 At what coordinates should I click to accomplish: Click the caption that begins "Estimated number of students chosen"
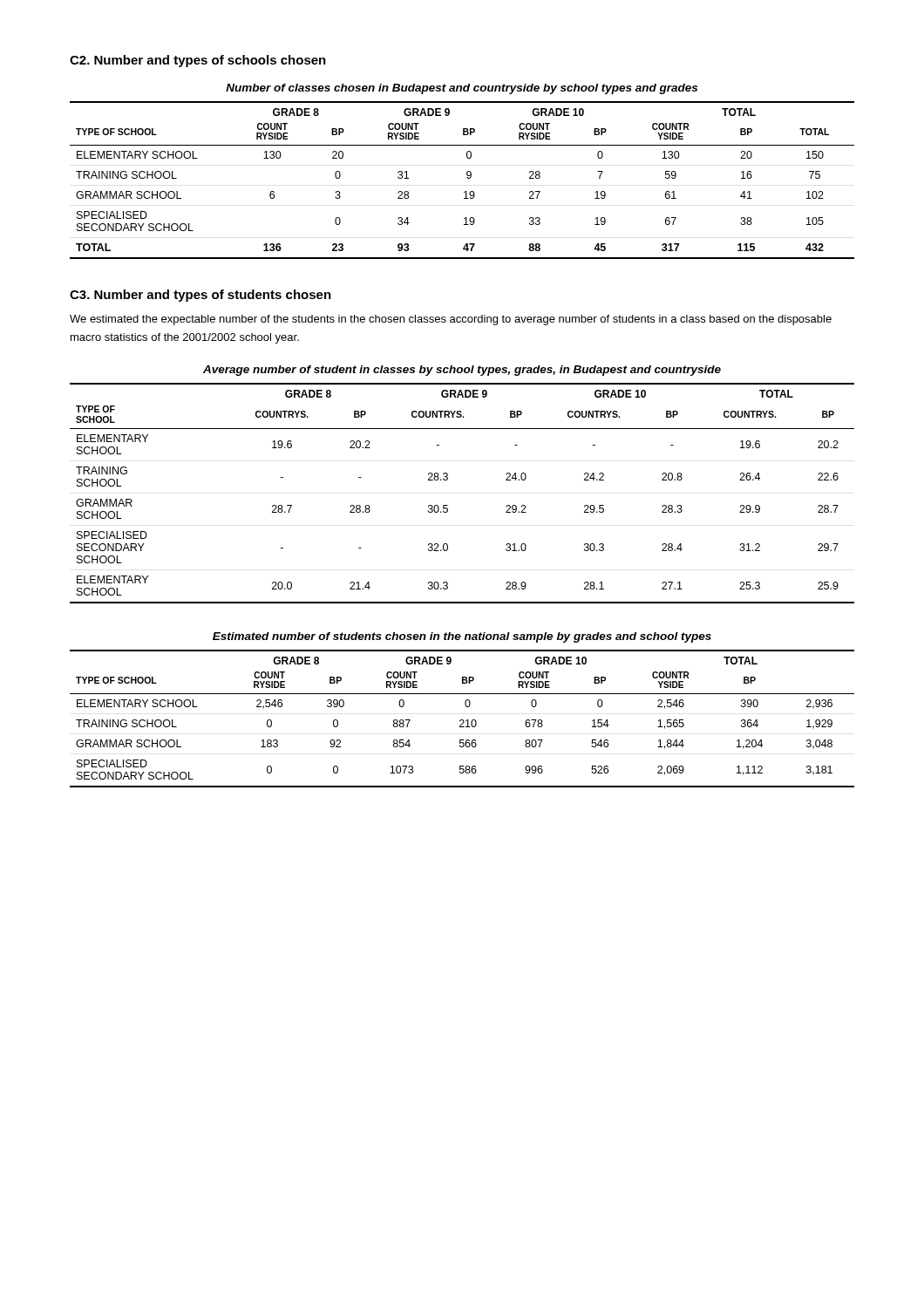click(462, 636)
